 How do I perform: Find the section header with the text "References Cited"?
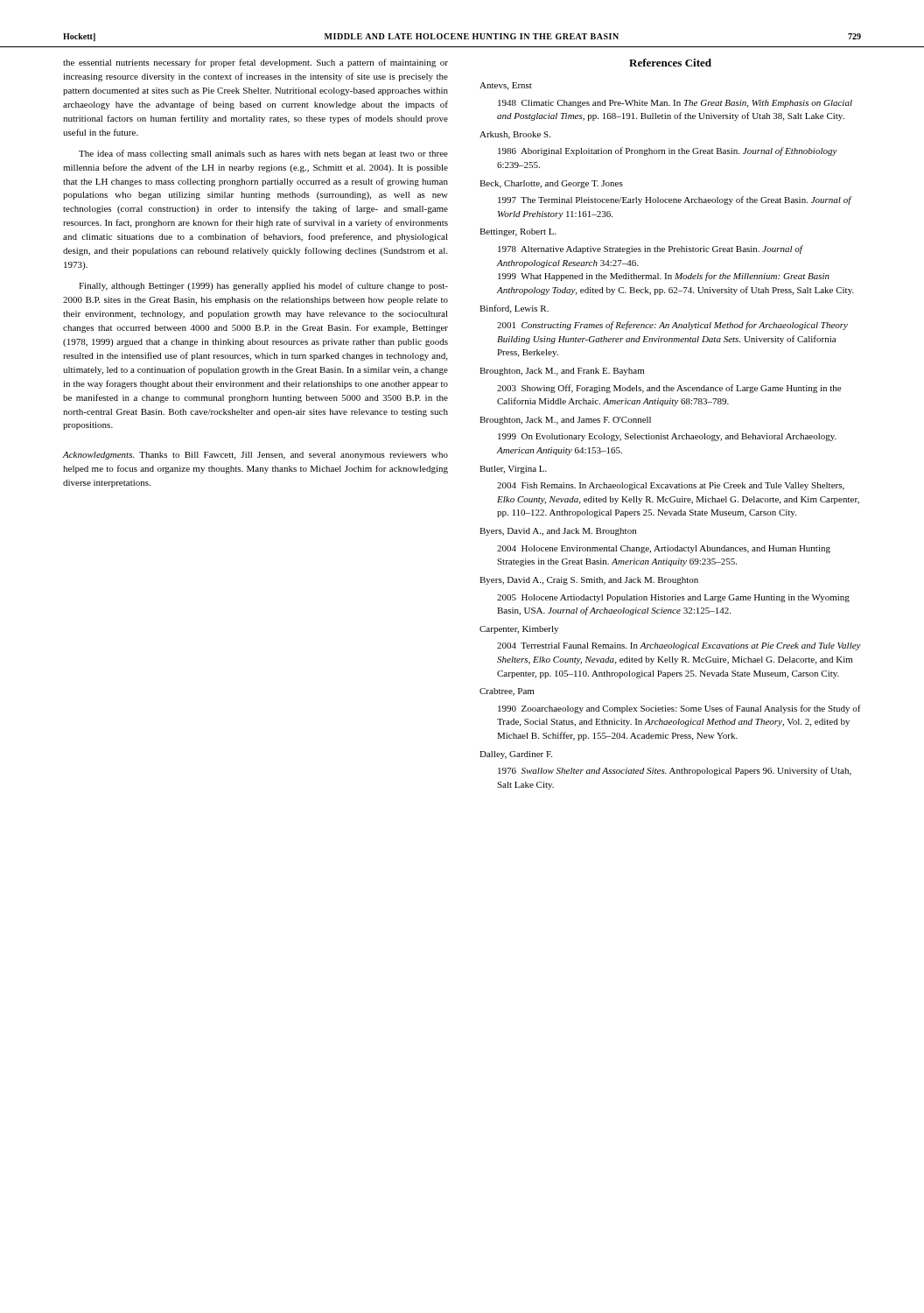670,63
